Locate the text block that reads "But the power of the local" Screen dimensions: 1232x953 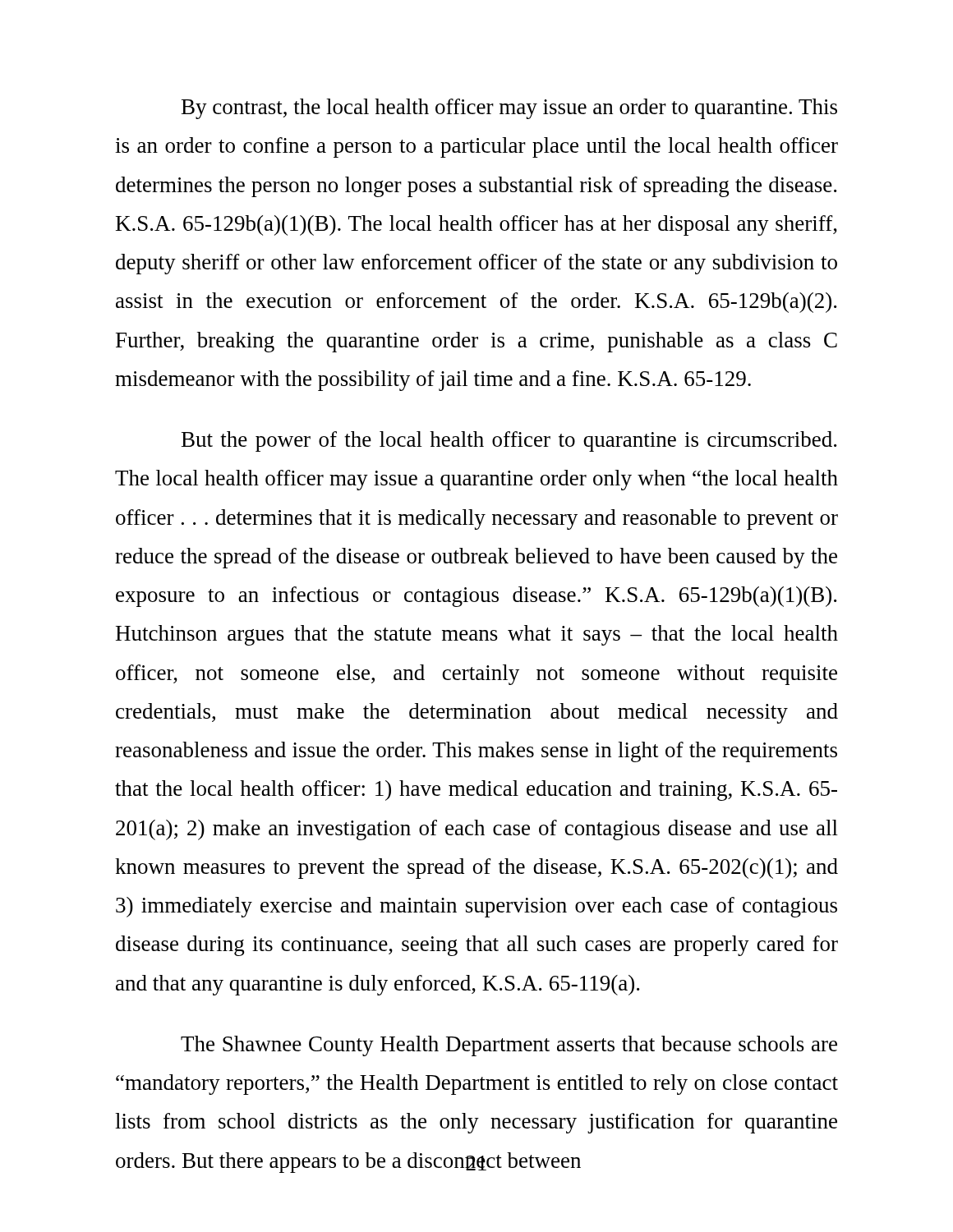[476, 712]
